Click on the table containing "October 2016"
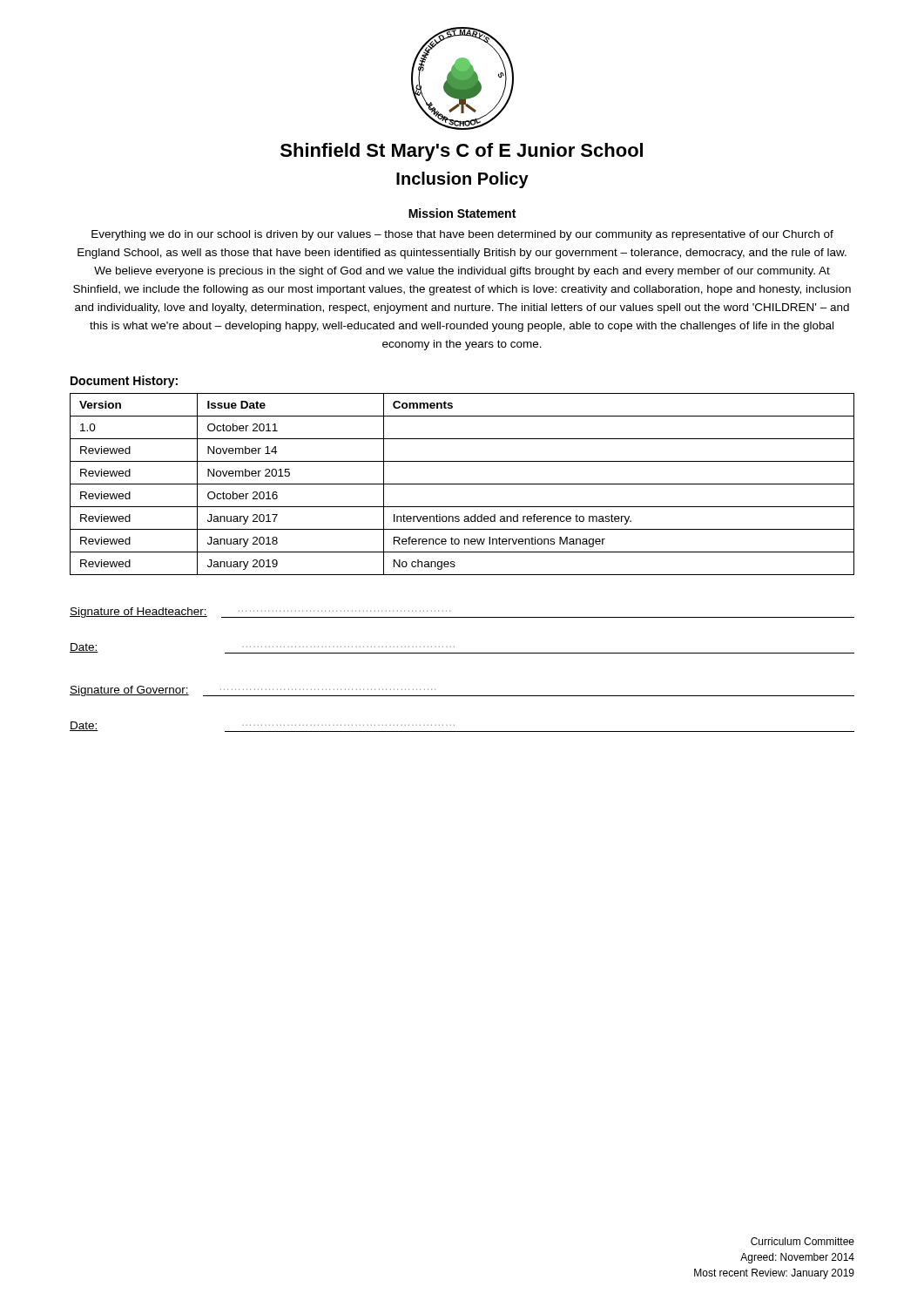Viewport: 924px width, 1307px height. pos(462,484)
